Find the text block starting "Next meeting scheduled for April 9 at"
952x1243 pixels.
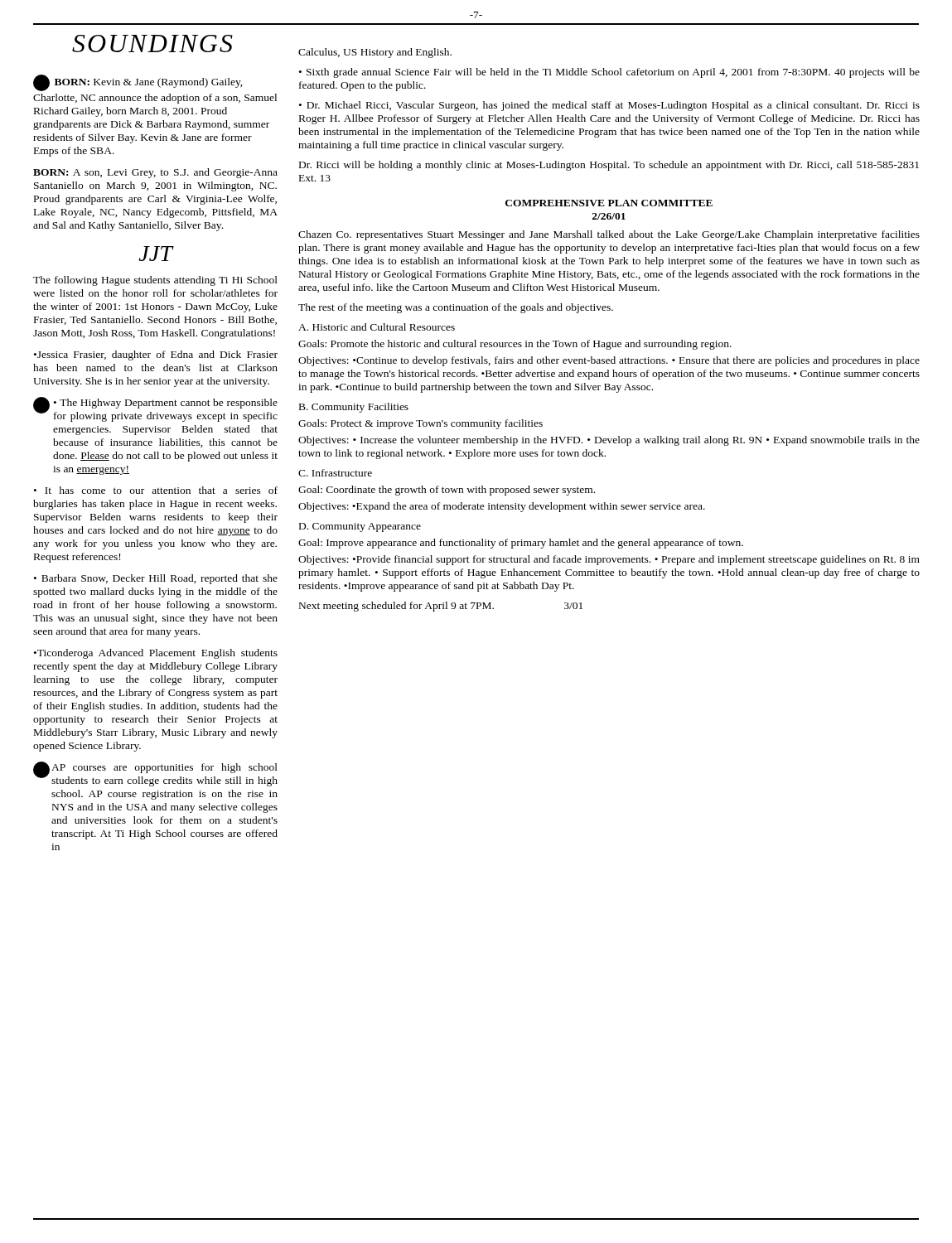coord(441,607)
